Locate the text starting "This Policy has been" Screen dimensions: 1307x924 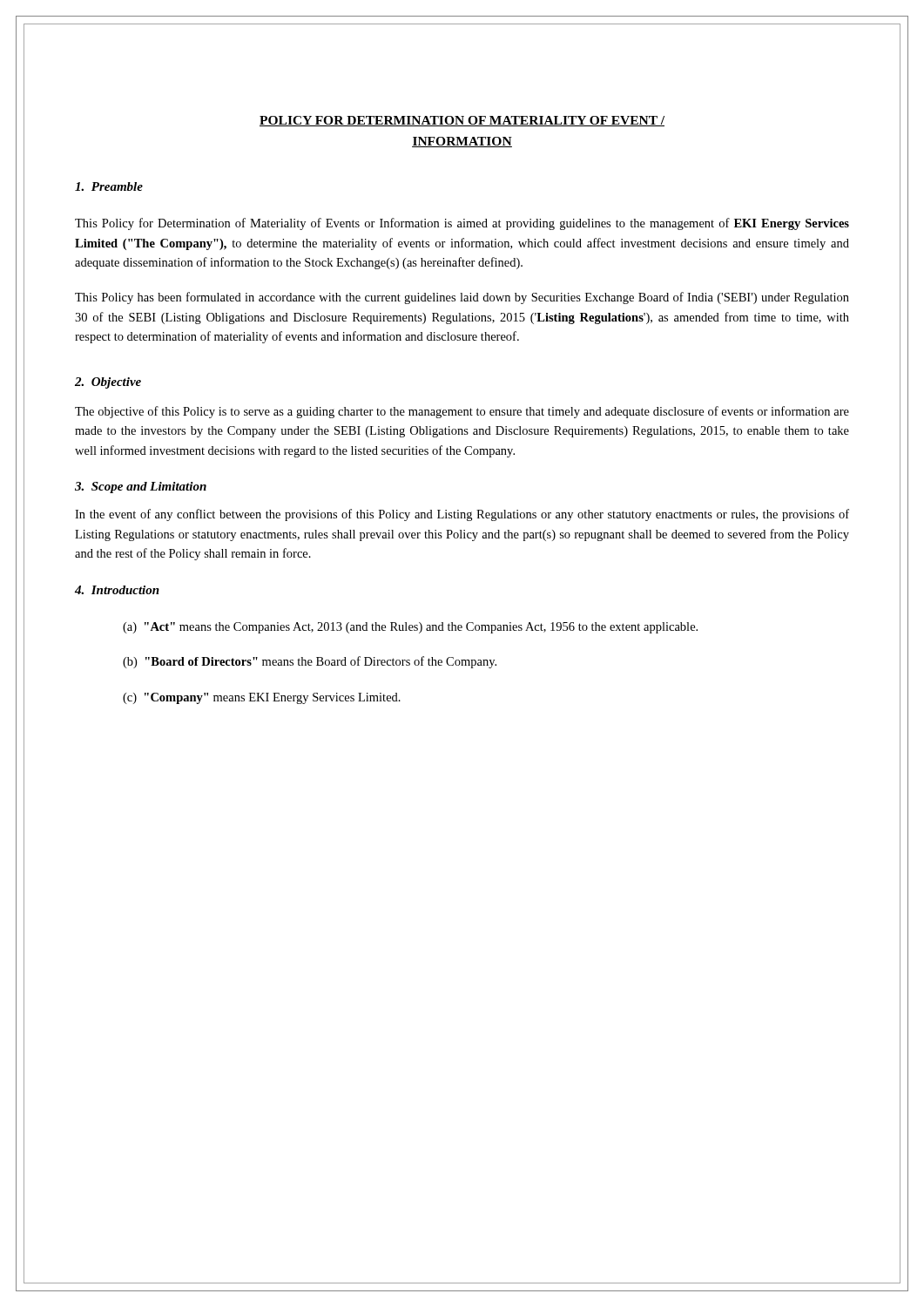point(462,317)
